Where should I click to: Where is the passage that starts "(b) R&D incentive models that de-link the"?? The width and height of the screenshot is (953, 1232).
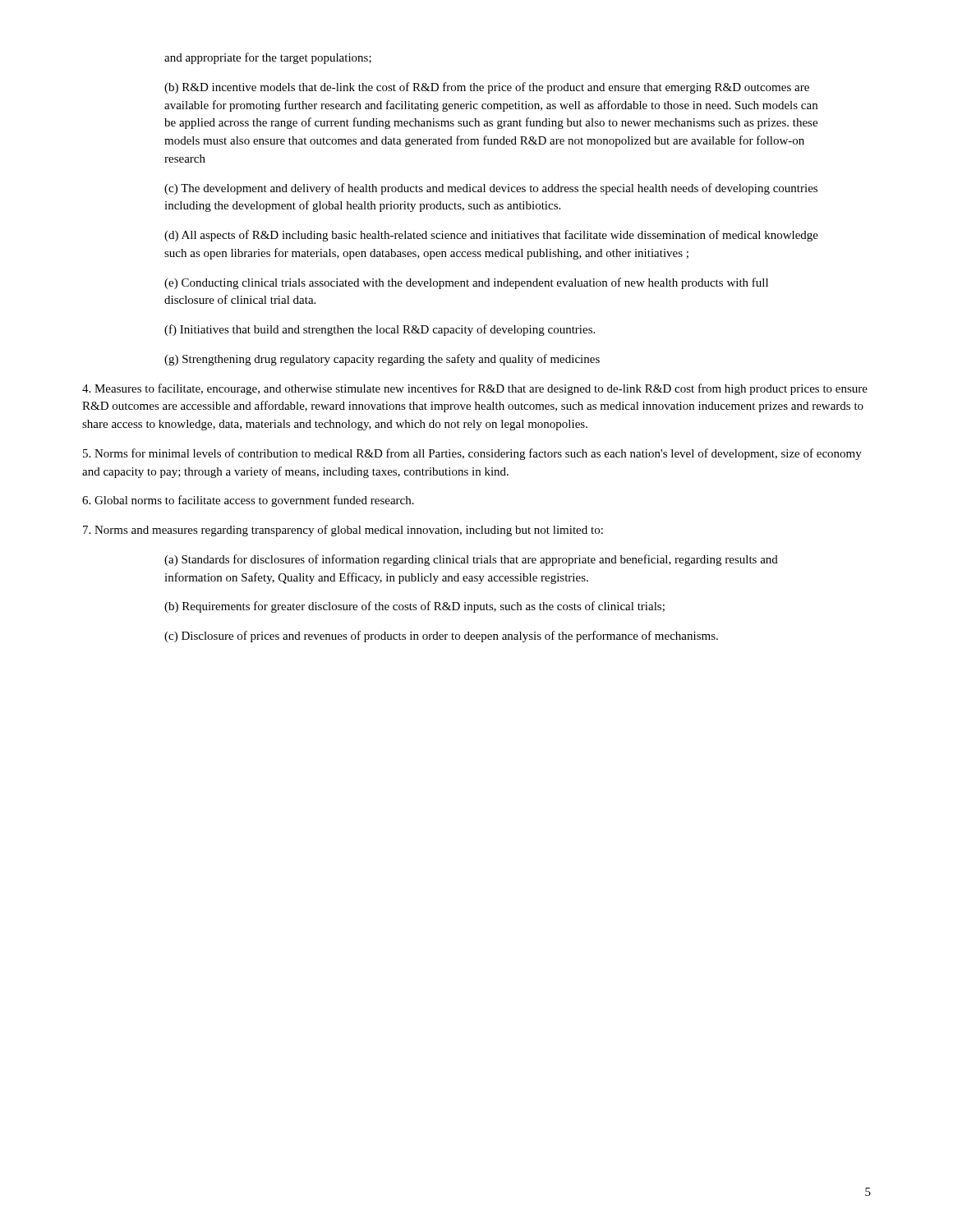(x=493, y=123)
